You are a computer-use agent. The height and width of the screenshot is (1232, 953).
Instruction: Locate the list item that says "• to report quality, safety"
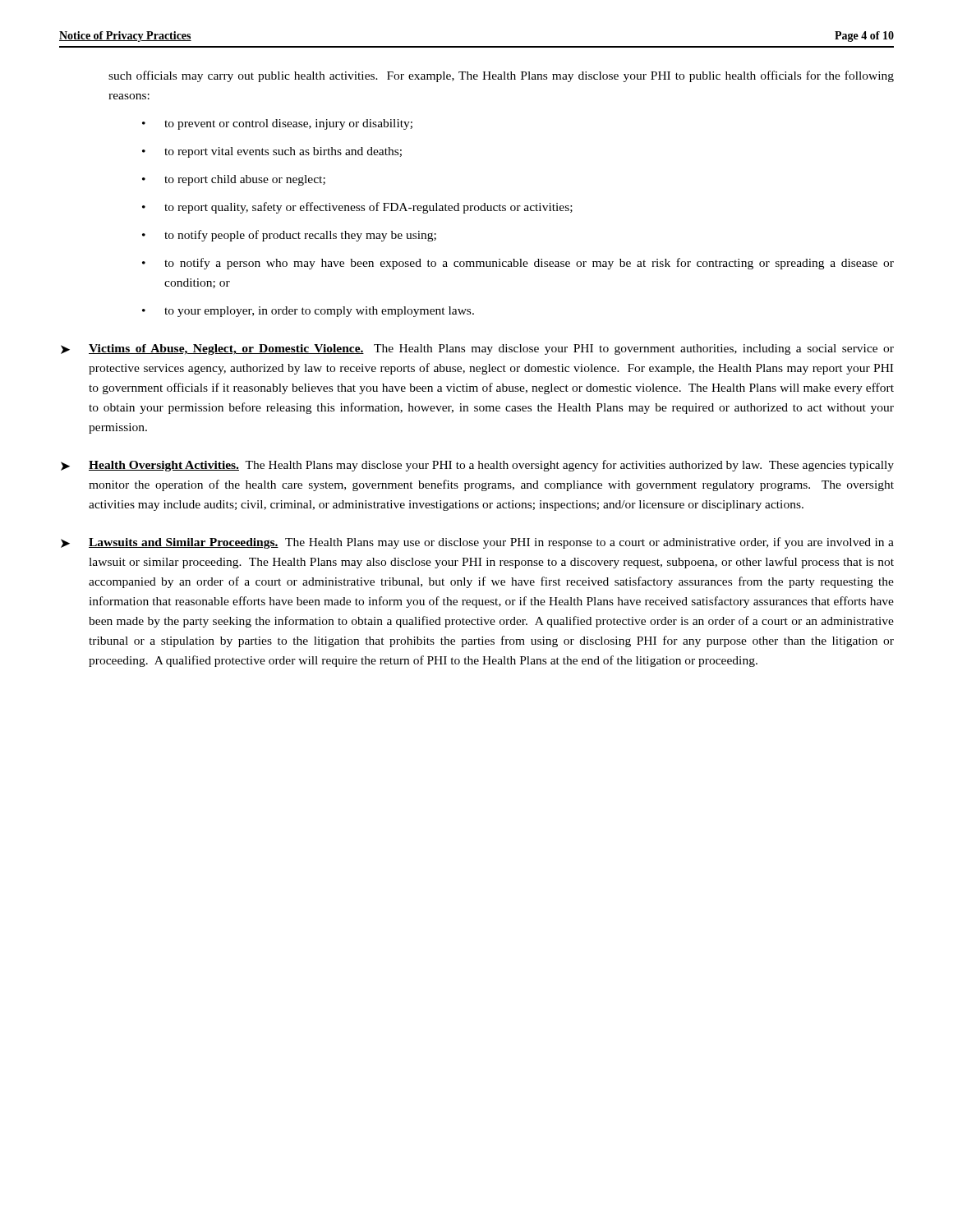click(518, 207)
